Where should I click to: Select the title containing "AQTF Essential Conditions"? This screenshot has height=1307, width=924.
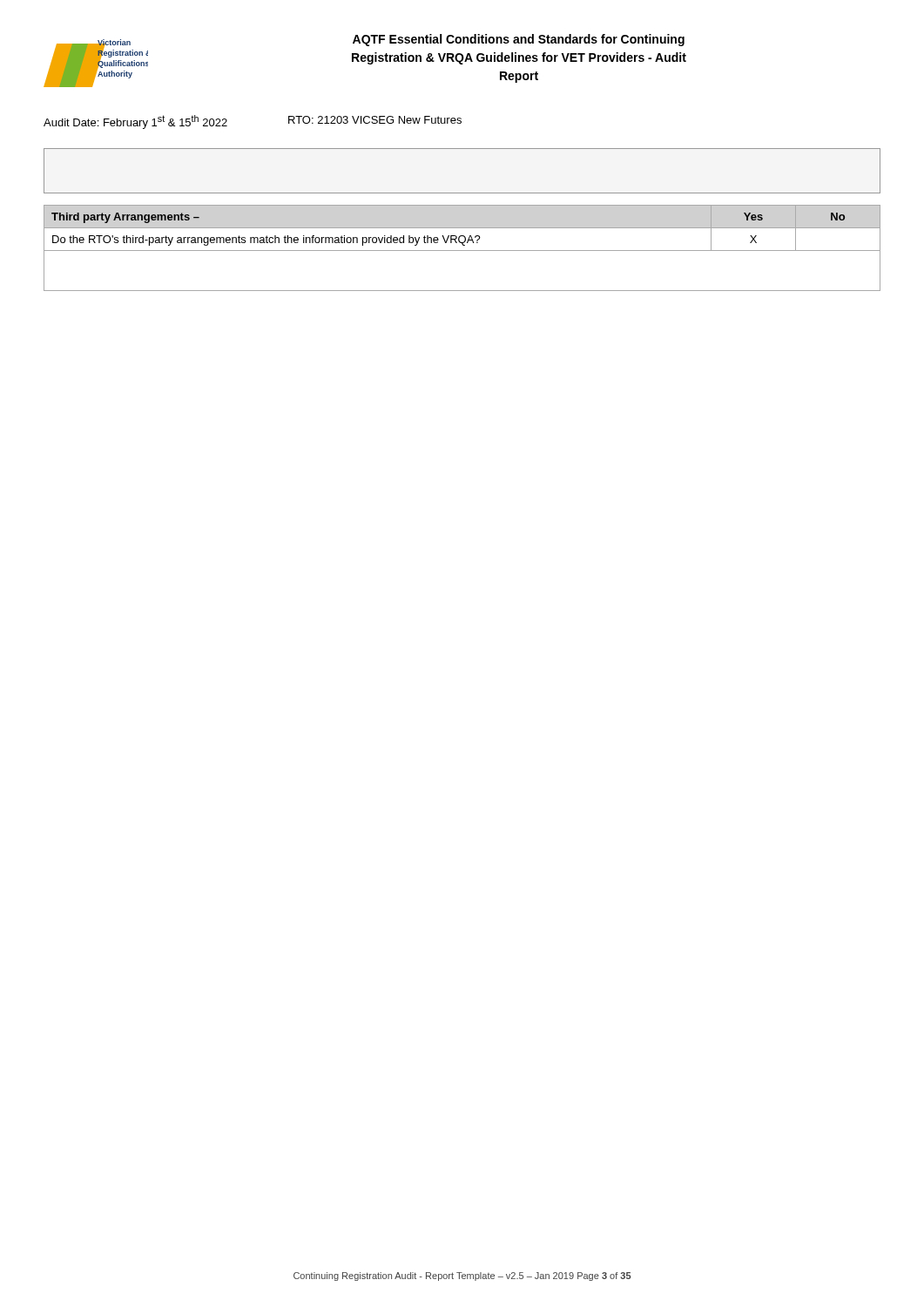tap(519, 58)
